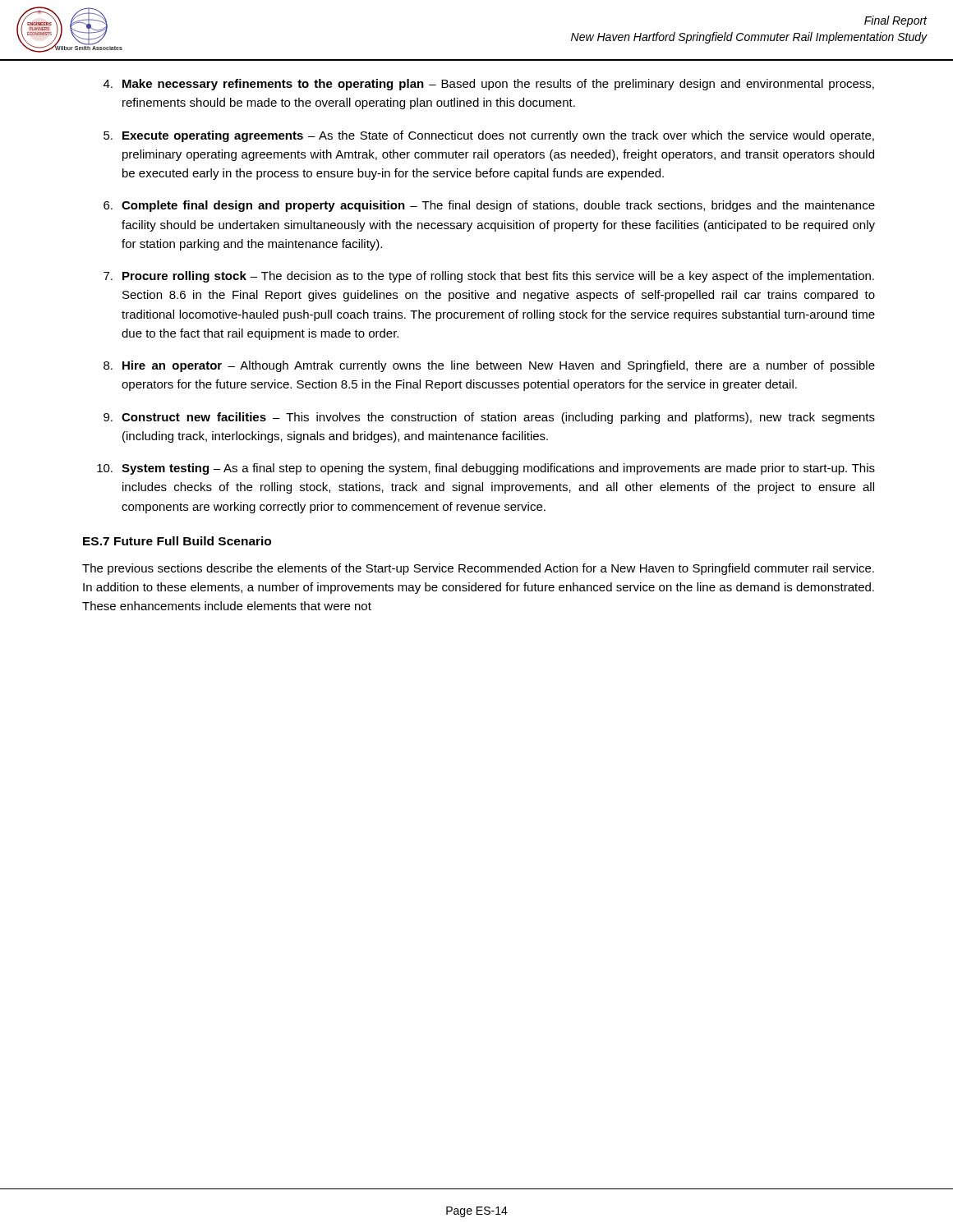953x1232 pixels.
Task: Point to the element starting "9. Construct new facilities – This involves"
Action: tap(479, 426)
